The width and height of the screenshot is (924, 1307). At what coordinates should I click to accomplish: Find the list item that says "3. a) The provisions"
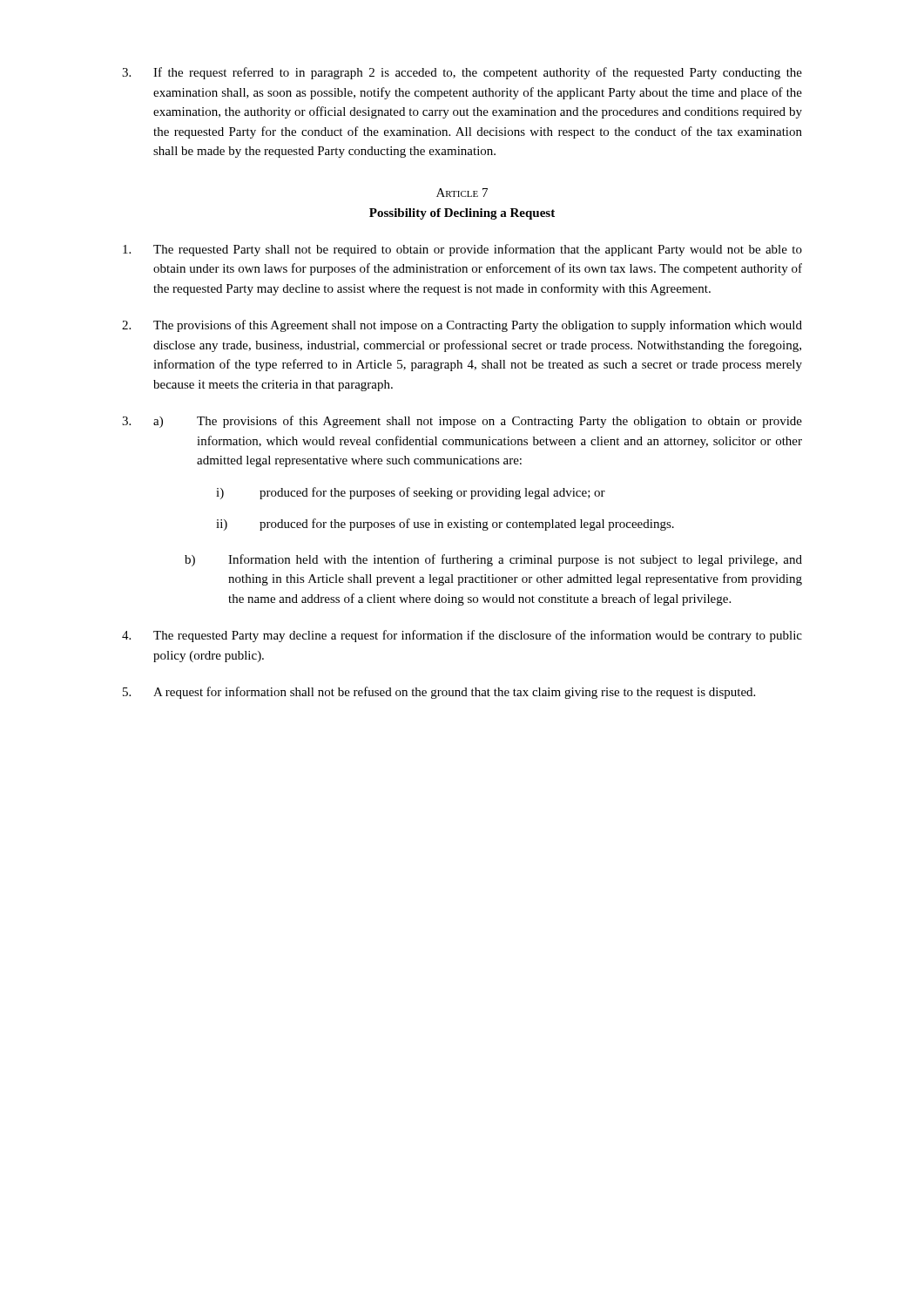(x=462, y=441)
